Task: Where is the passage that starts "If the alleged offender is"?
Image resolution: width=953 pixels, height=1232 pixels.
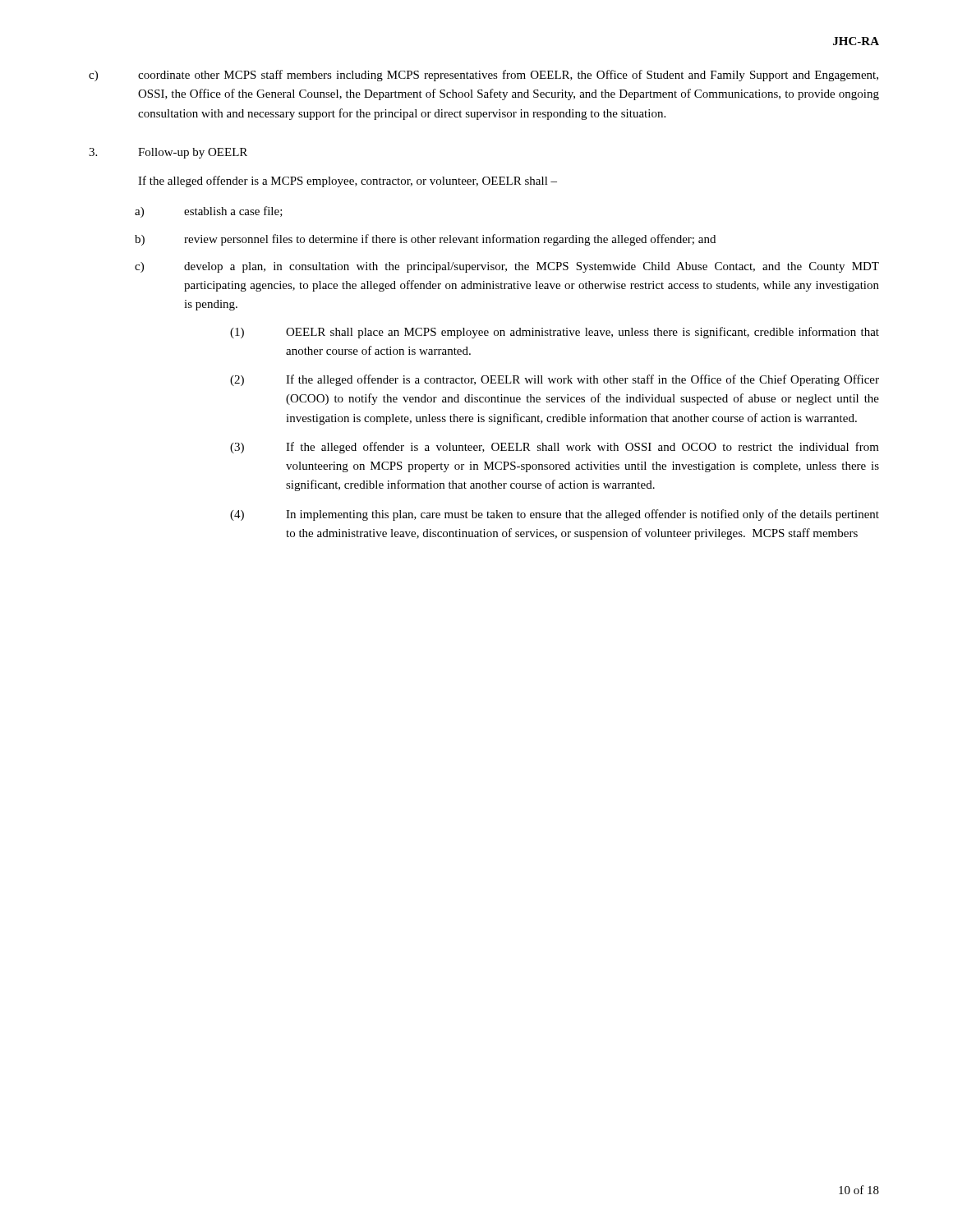Action: click(x=348, y=181)
